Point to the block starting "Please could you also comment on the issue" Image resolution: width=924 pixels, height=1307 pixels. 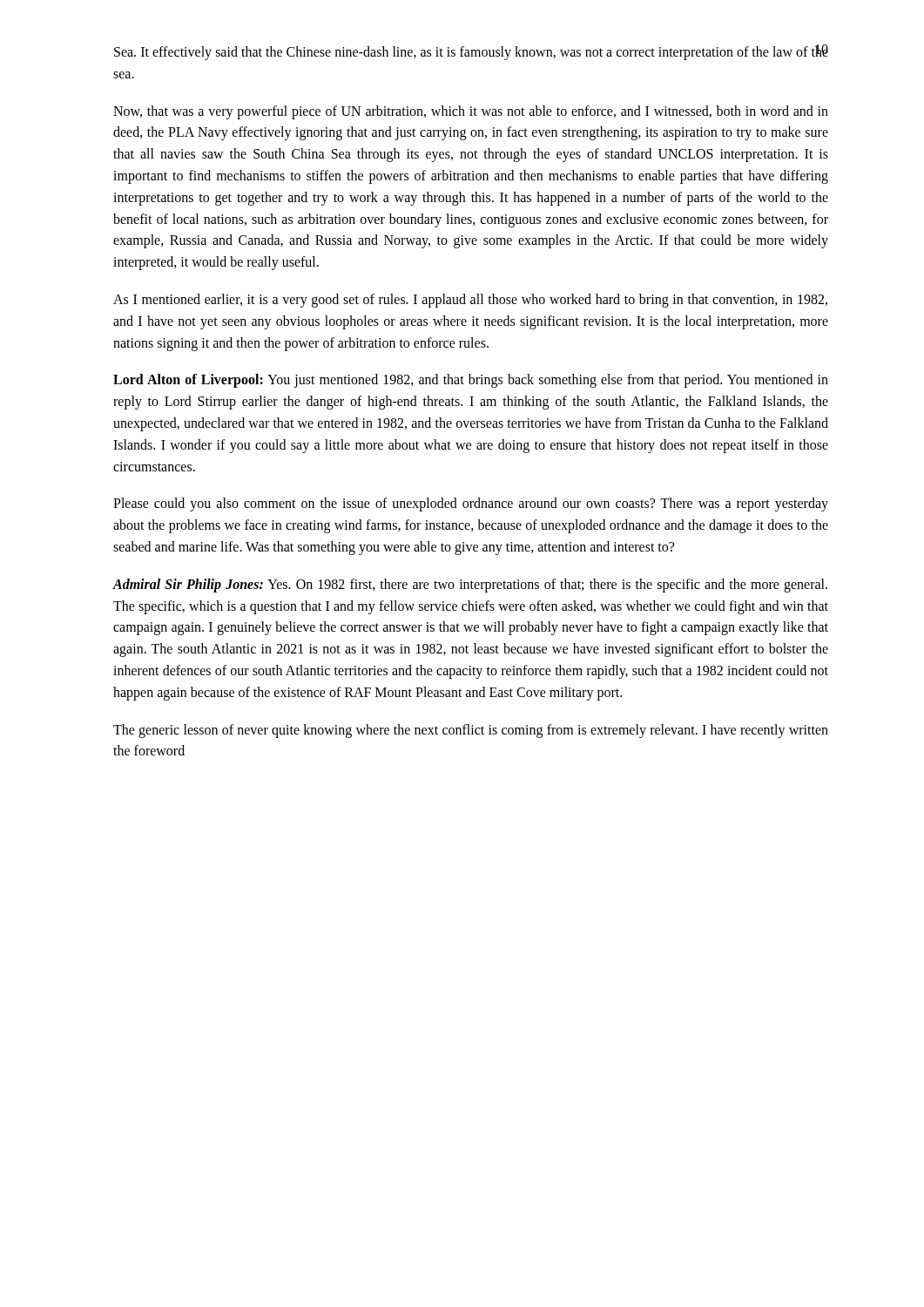point(471,526)
